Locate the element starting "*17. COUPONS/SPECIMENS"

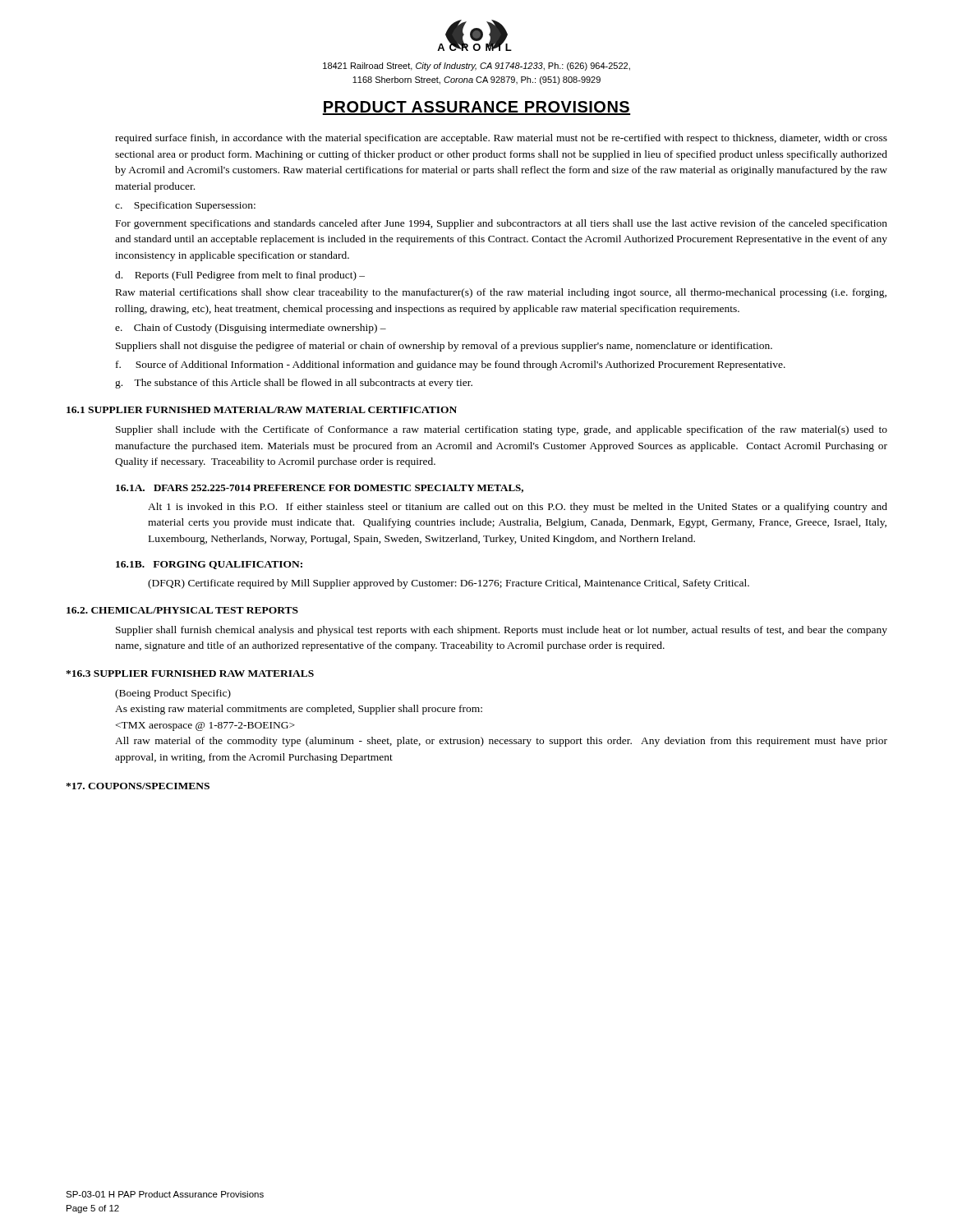point(138,786)
